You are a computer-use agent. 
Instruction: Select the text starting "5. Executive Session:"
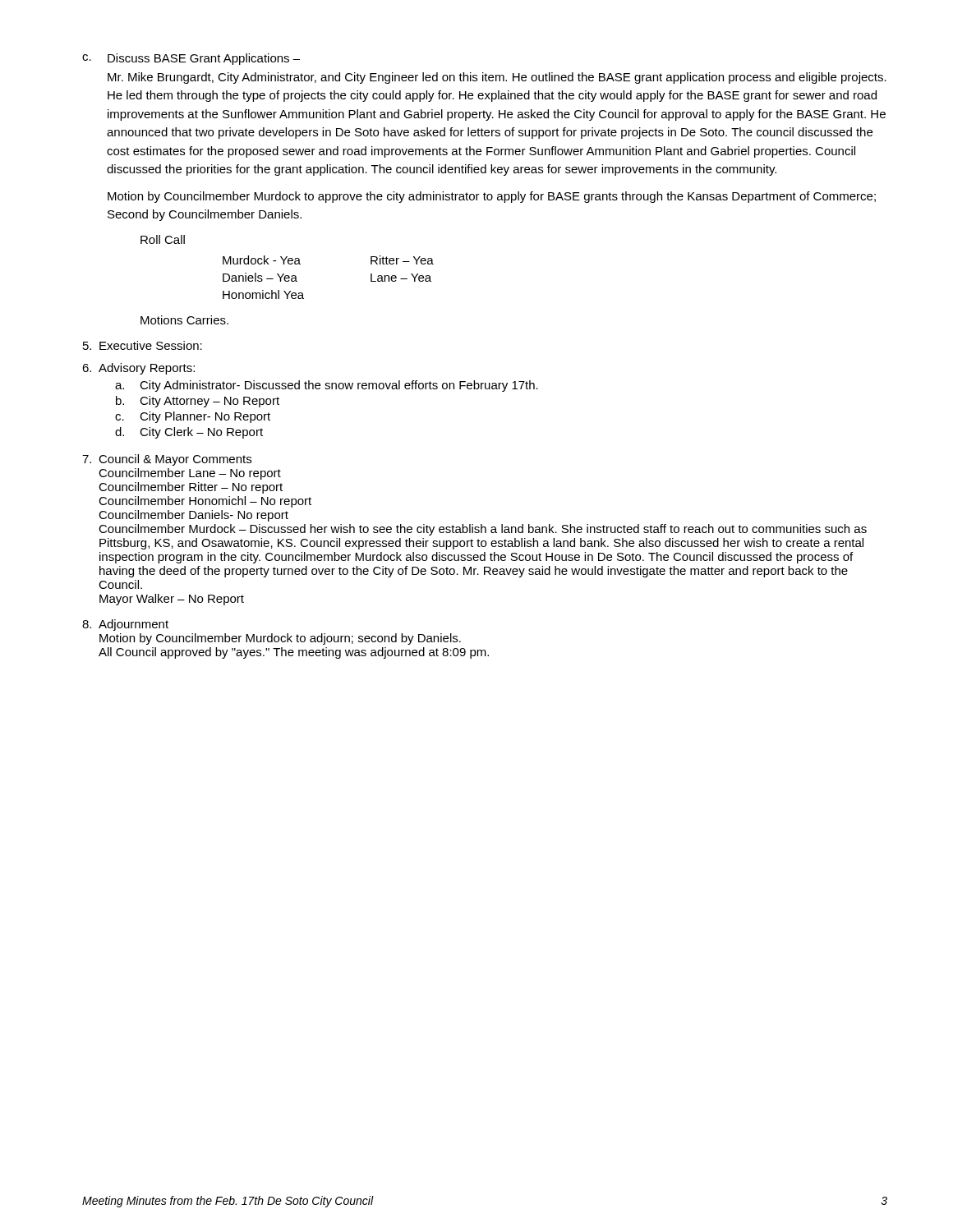142,345
